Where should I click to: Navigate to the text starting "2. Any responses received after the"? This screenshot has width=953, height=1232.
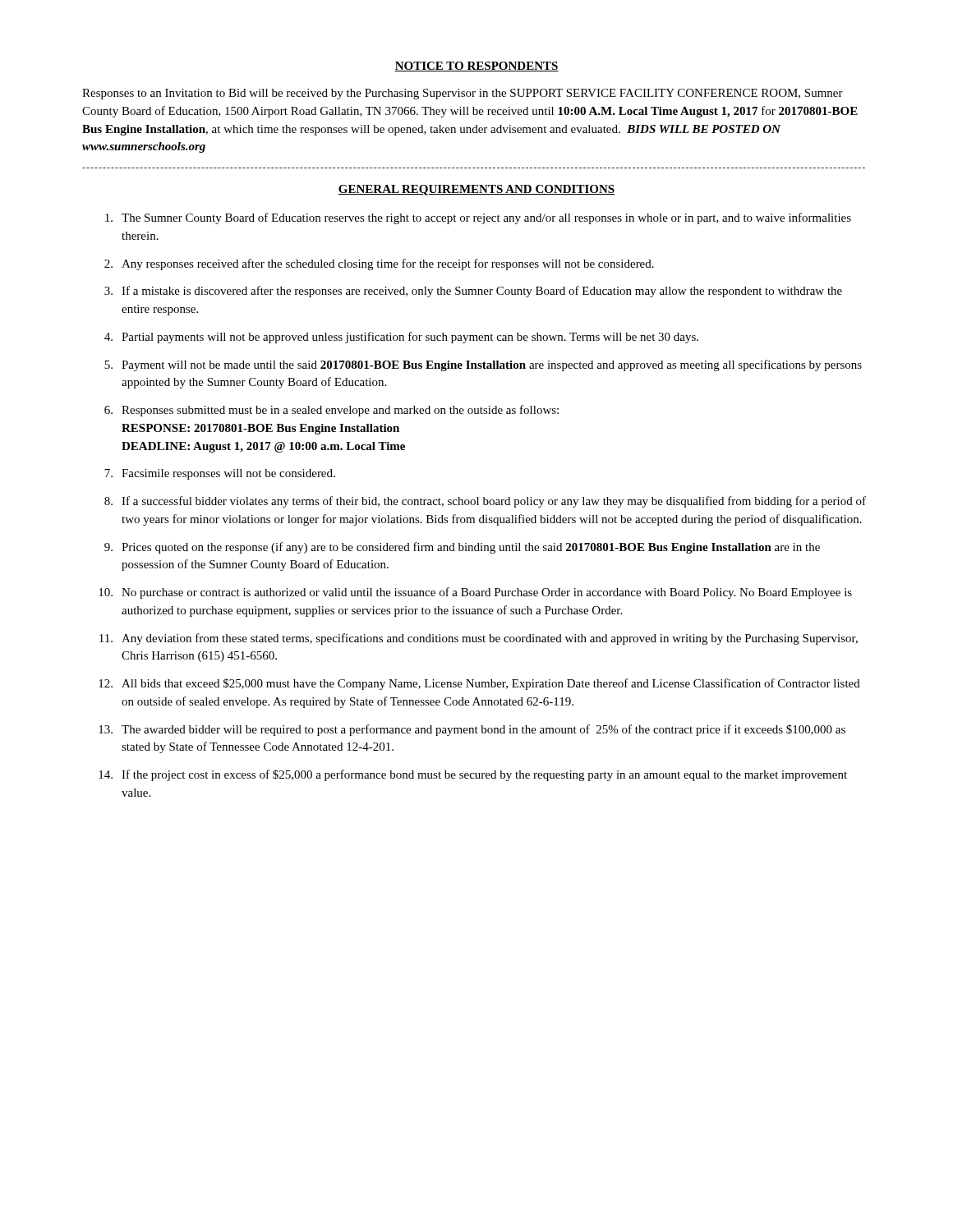476,264
